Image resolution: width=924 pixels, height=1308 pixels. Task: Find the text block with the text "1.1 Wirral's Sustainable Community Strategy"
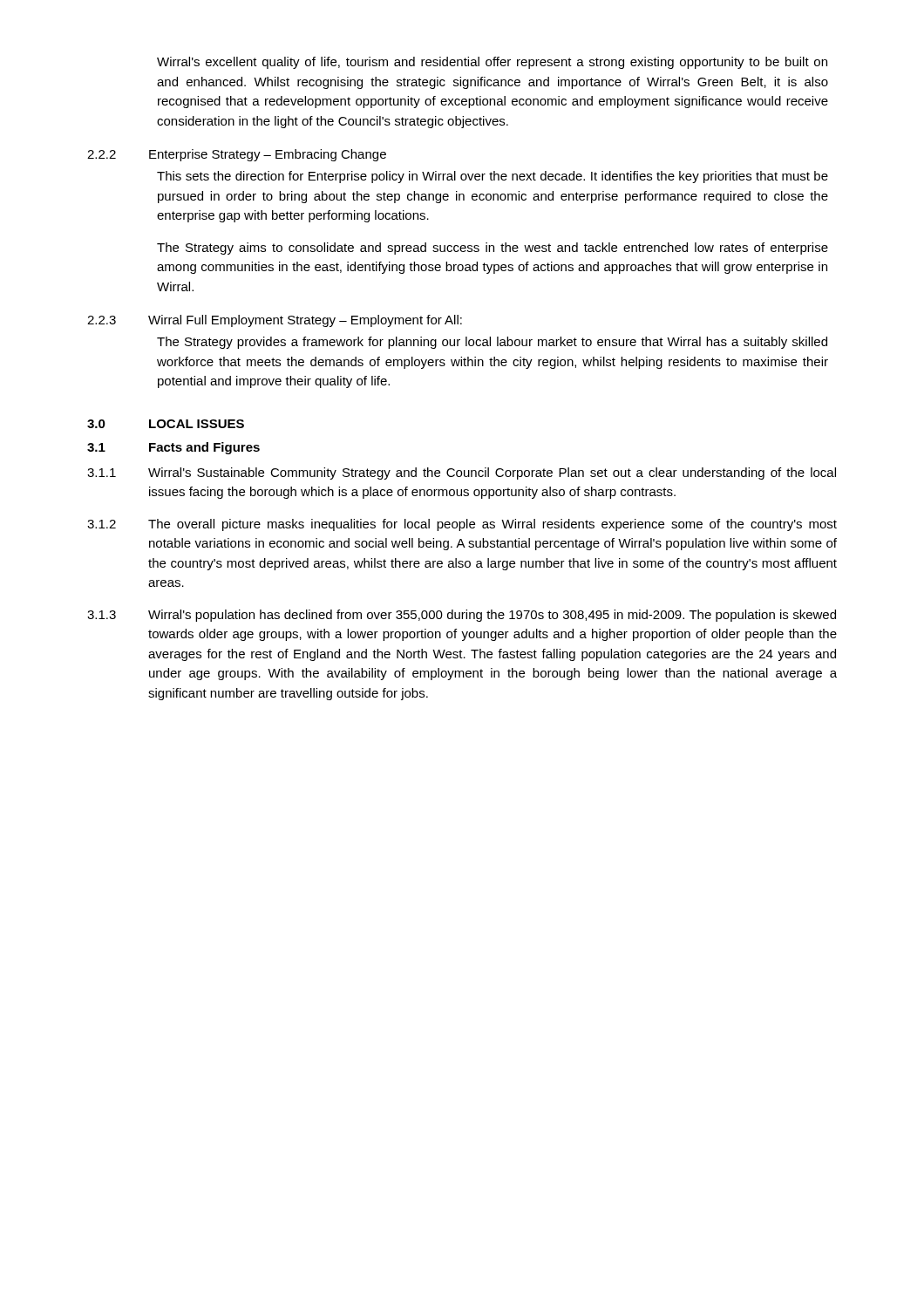pyautogui.click(x=462, y=482)
